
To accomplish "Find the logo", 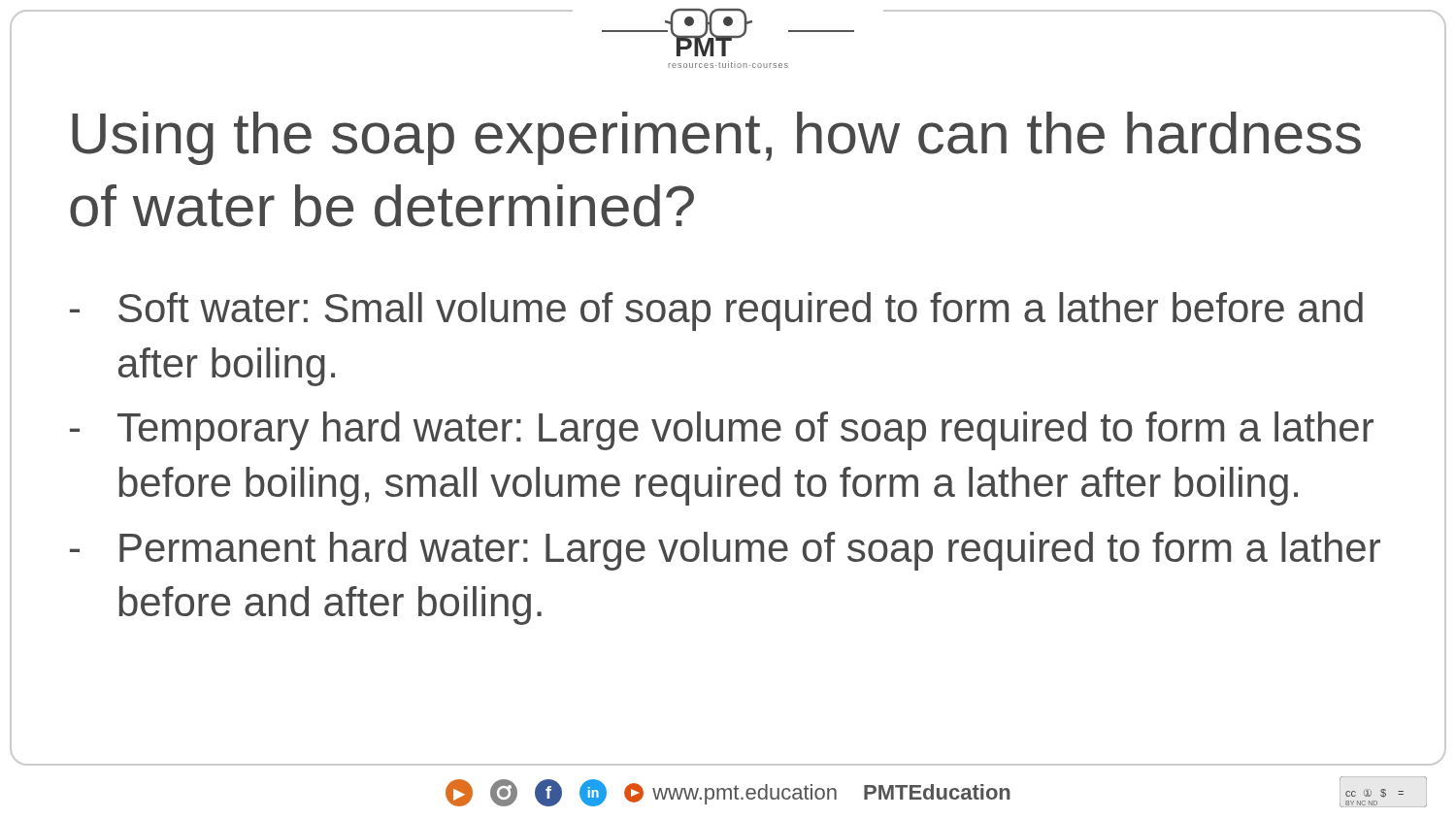I will (728, 38).
